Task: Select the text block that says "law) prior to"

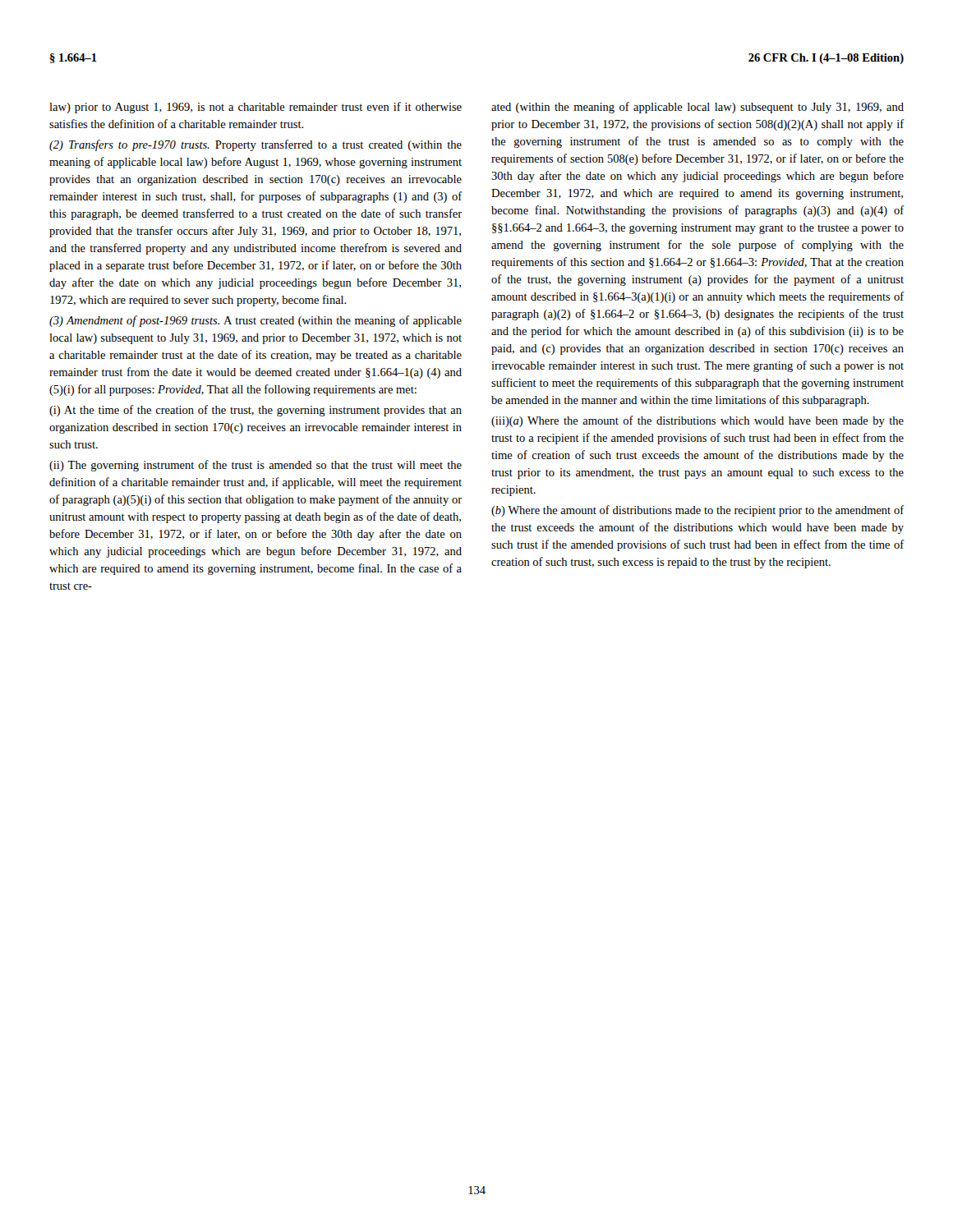Action: coord(255,347)
